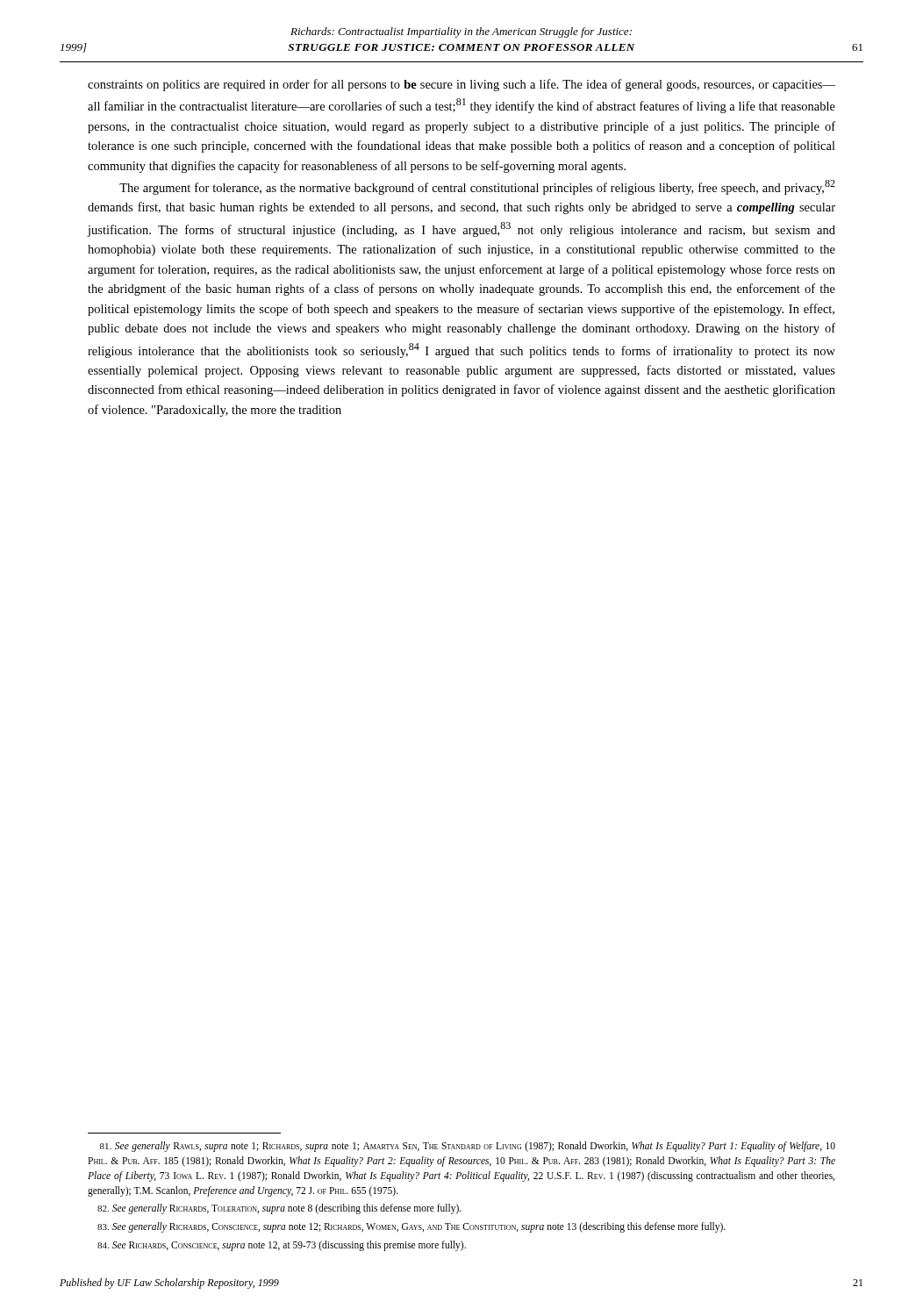Click on the footnote containing "See generally Richards, Conscience,"
This screenshot has height=1316, width=923.
[x=407, y=1227]
